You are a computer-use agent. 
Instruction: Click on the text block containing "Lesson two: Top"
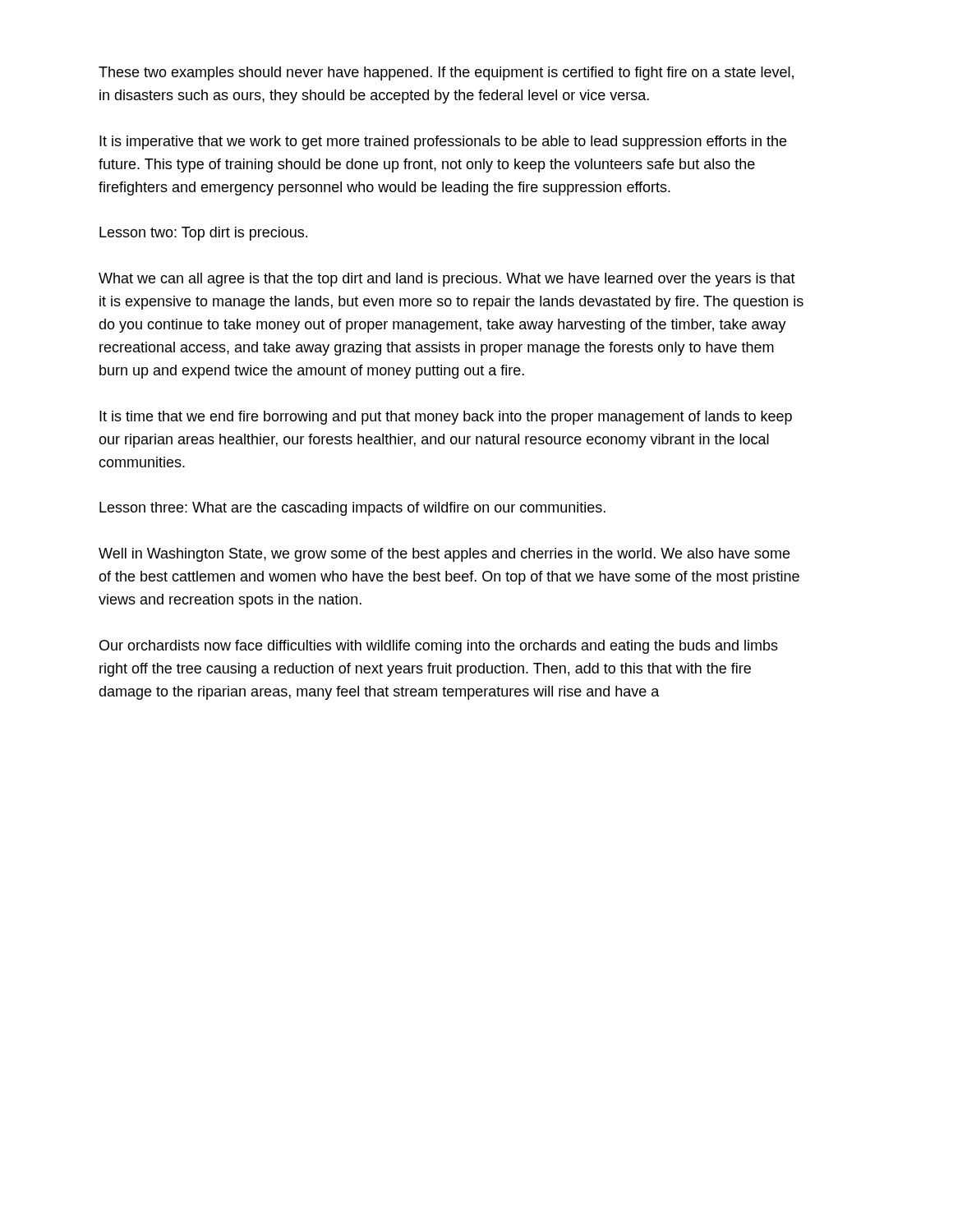(x=204, y=233)
